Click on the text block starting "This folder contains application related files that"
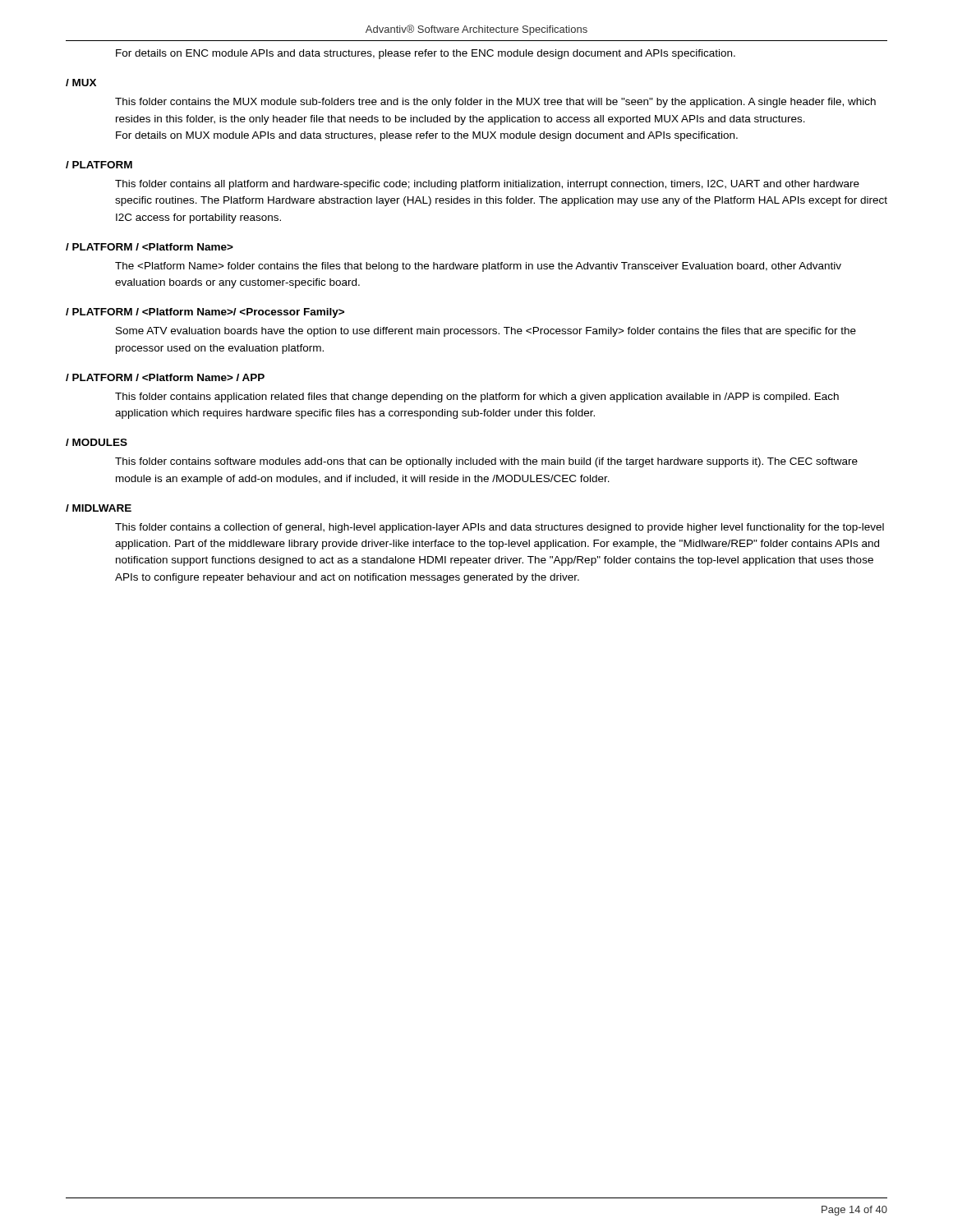This screenshot has height=1232, width=953. (x=477, y=404)
